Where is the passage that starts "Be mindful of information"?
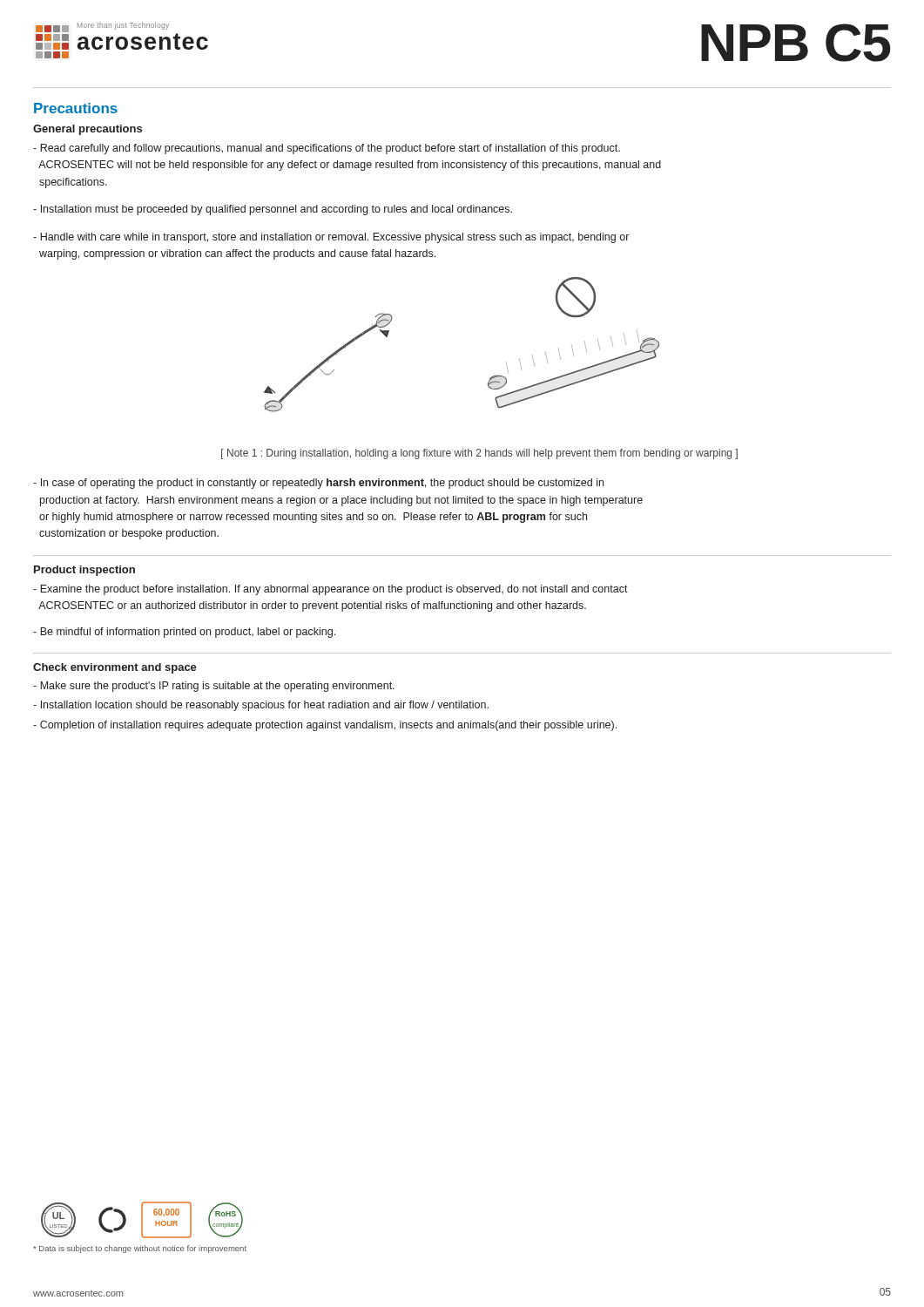 click(185, 631)
